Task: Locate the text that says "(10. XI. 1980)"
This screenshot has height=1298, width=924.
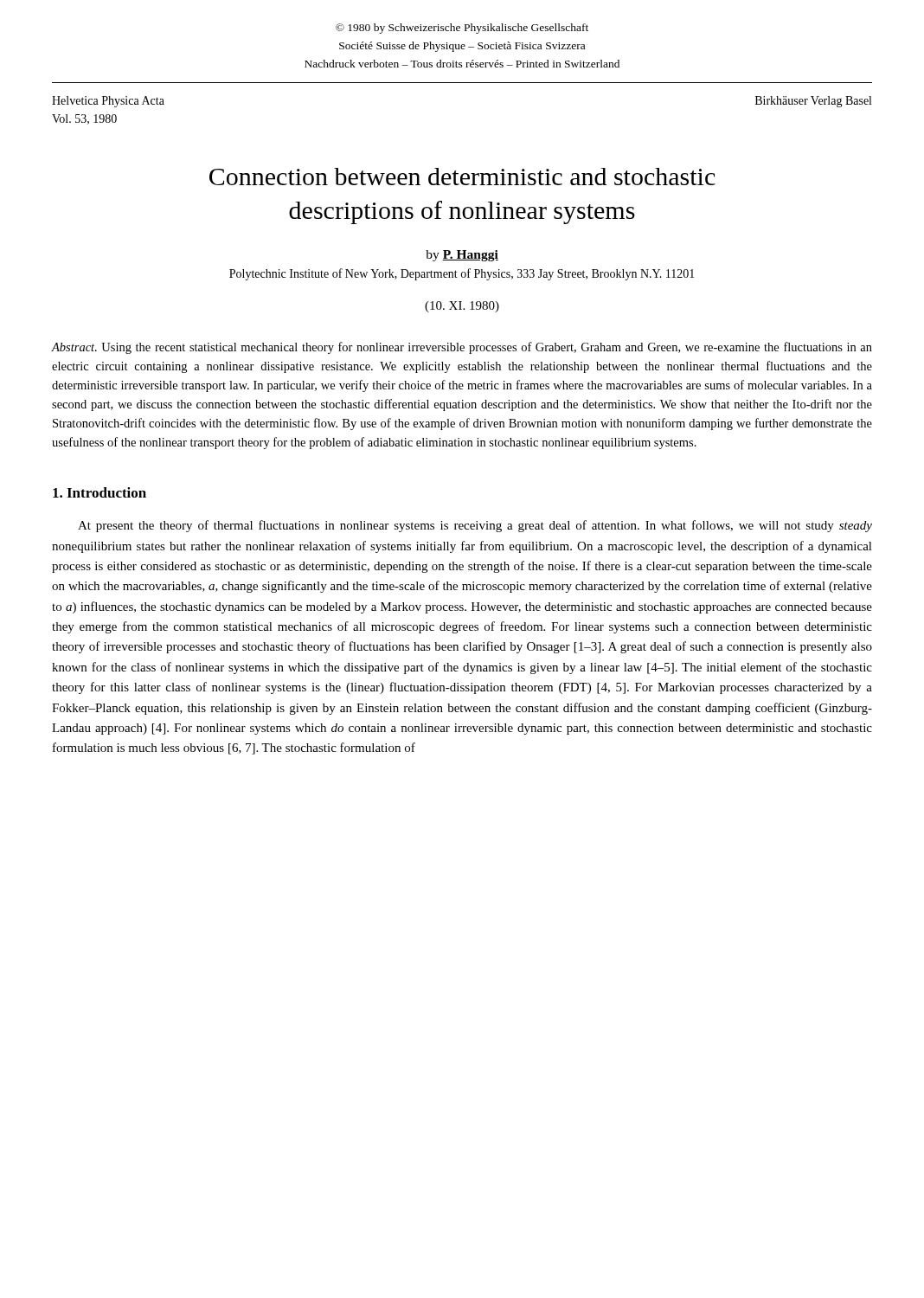Action: pyautogui.click(x=462, y=305)
